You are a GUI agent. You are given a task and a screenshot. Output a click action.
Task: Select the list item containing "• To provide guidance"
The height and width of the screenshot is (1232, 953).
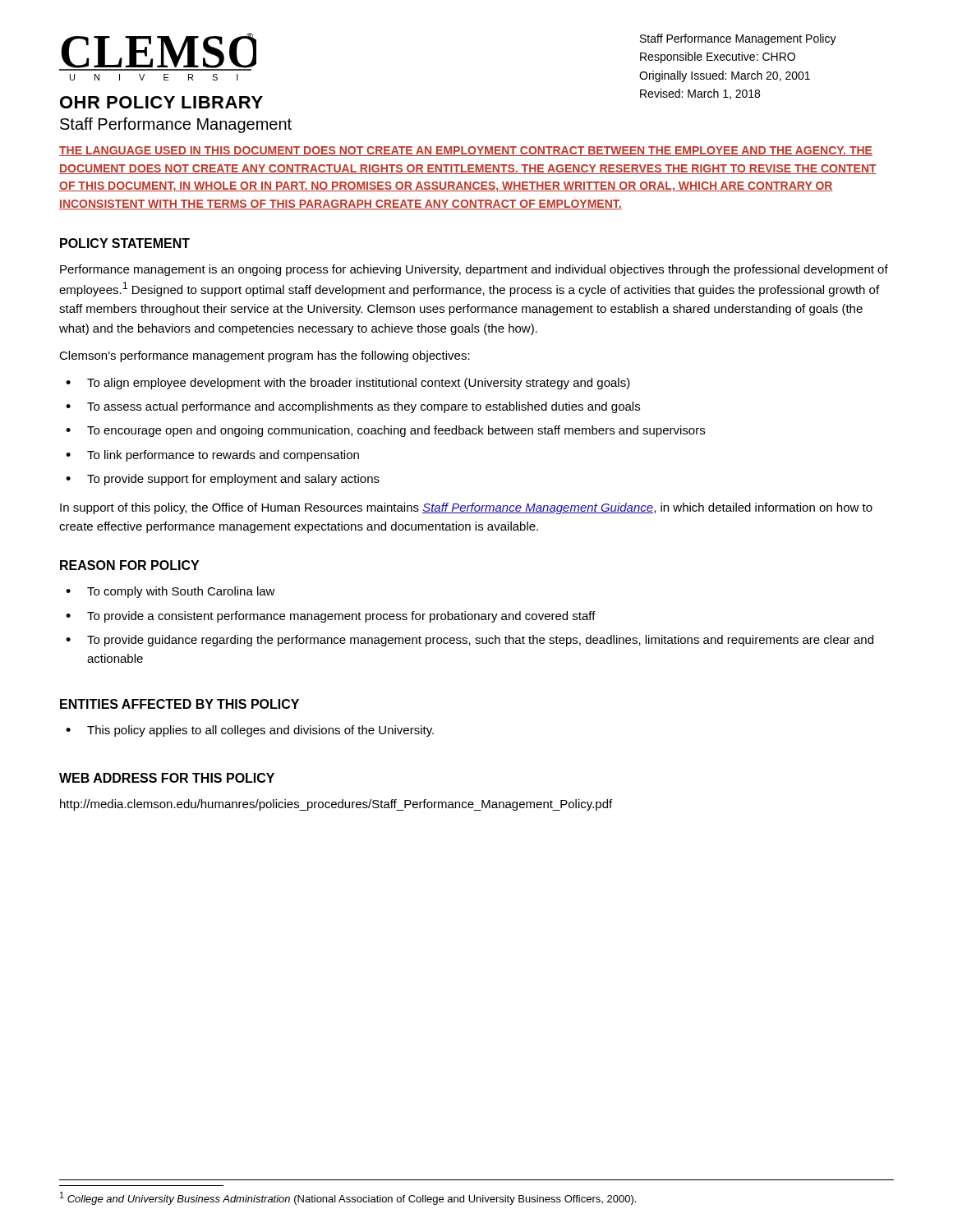(476, 649)
